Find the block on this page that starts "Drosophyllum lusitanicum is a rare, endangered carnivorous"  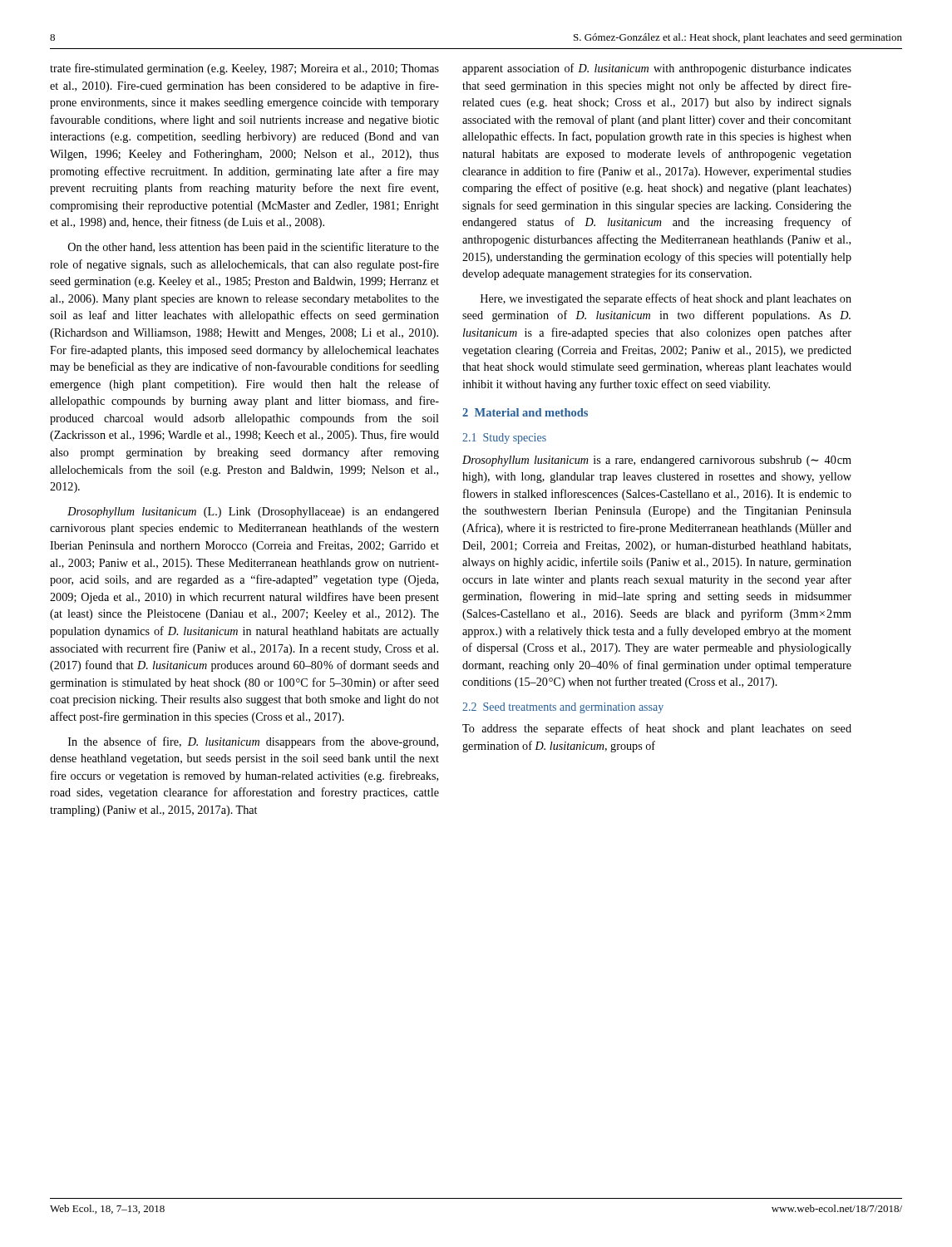[657, 571]
